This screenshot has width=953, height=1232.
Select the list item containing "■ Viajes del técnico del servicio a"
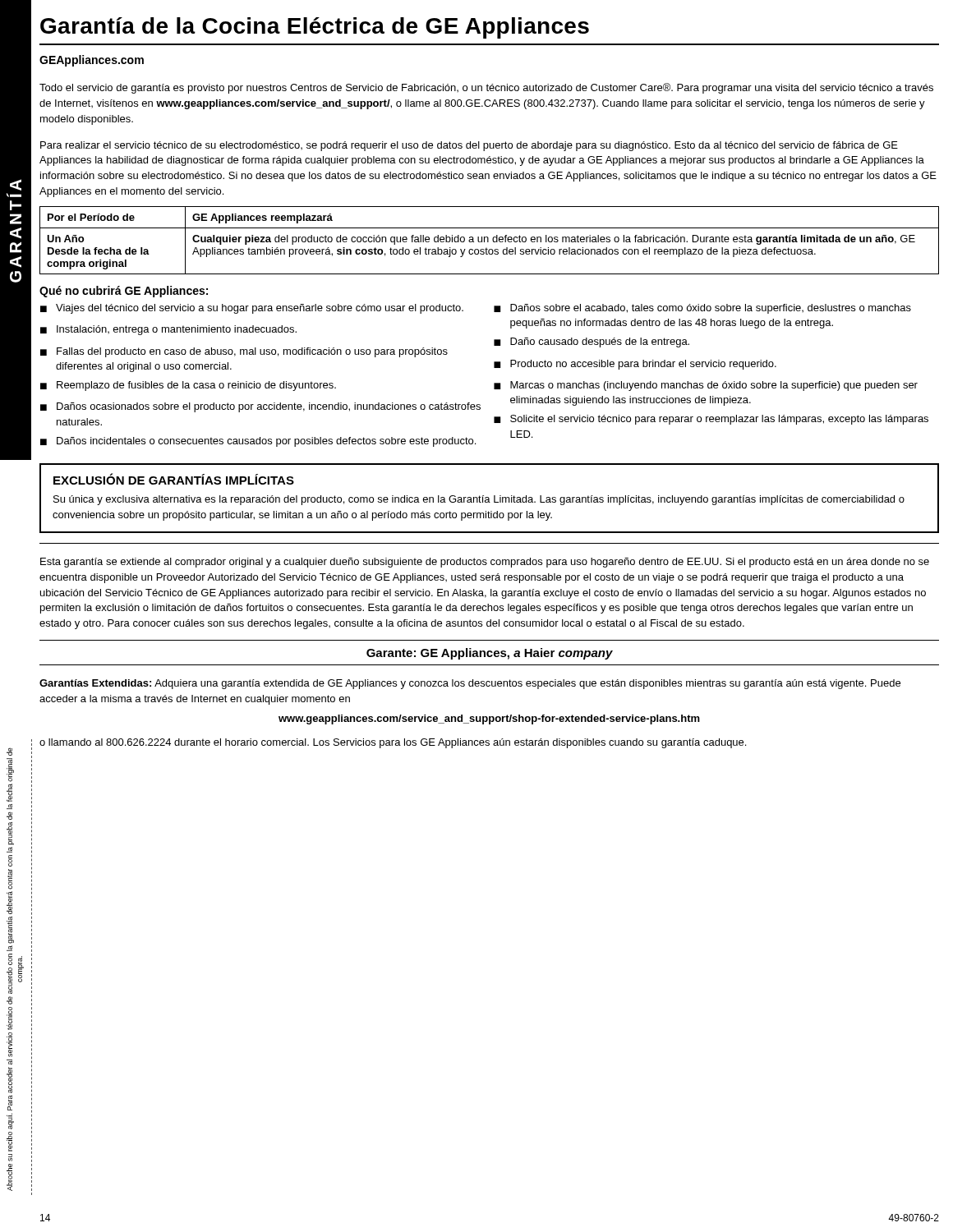[252, 309]
